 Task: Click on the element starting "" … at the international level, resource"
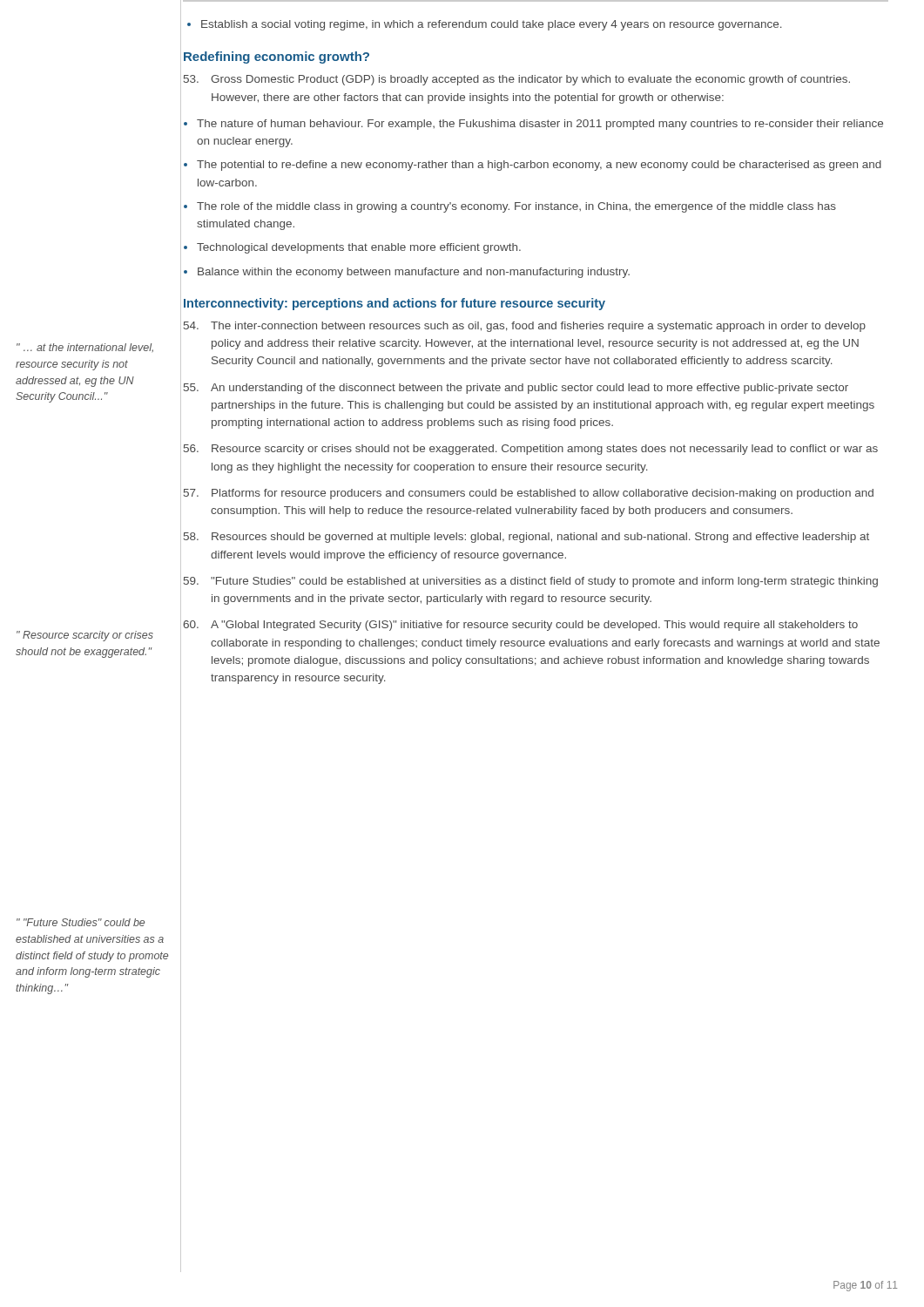85,372
